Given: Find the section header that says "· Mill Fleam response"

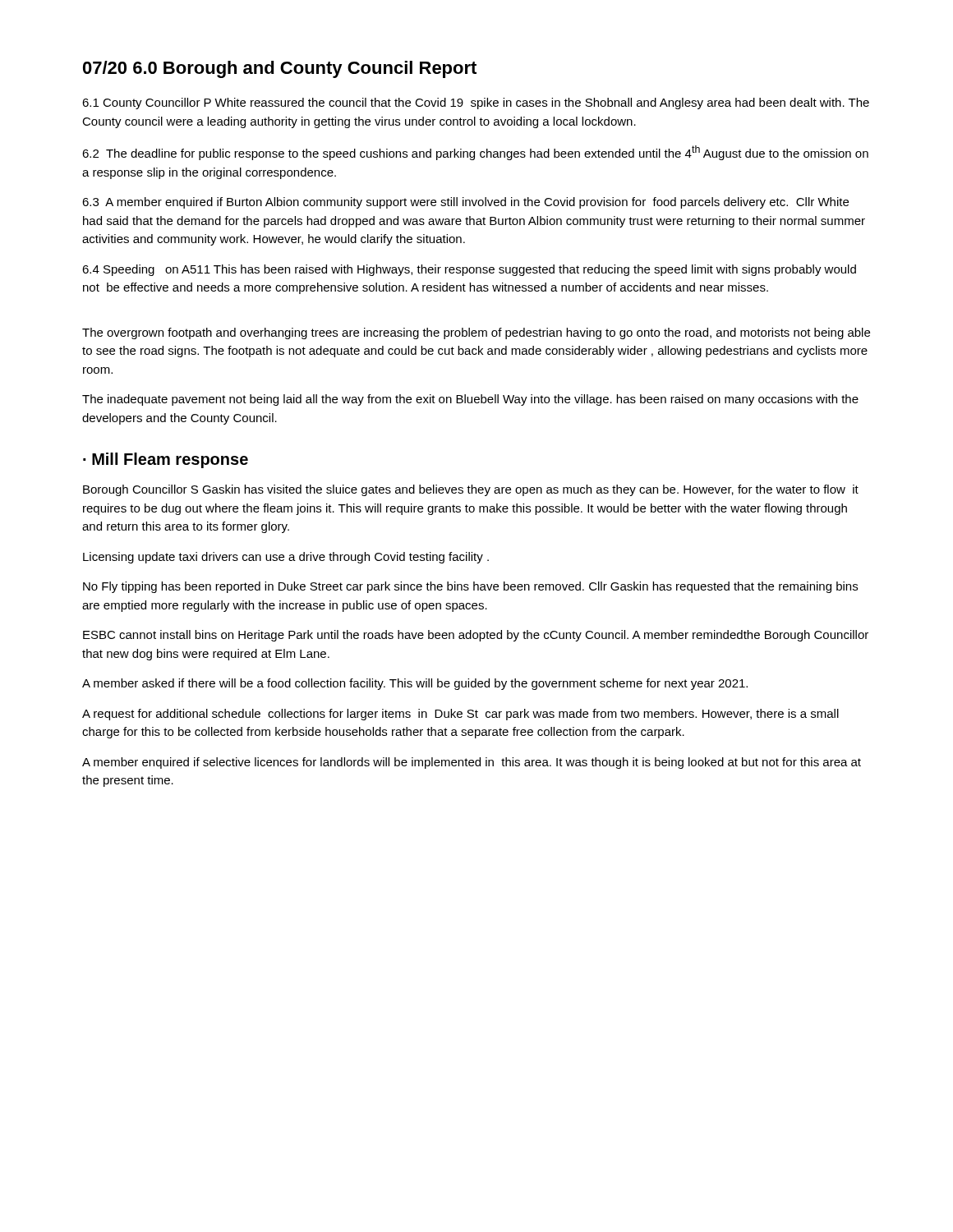Looking at the screenshot, I should click(x=165, y=459).
